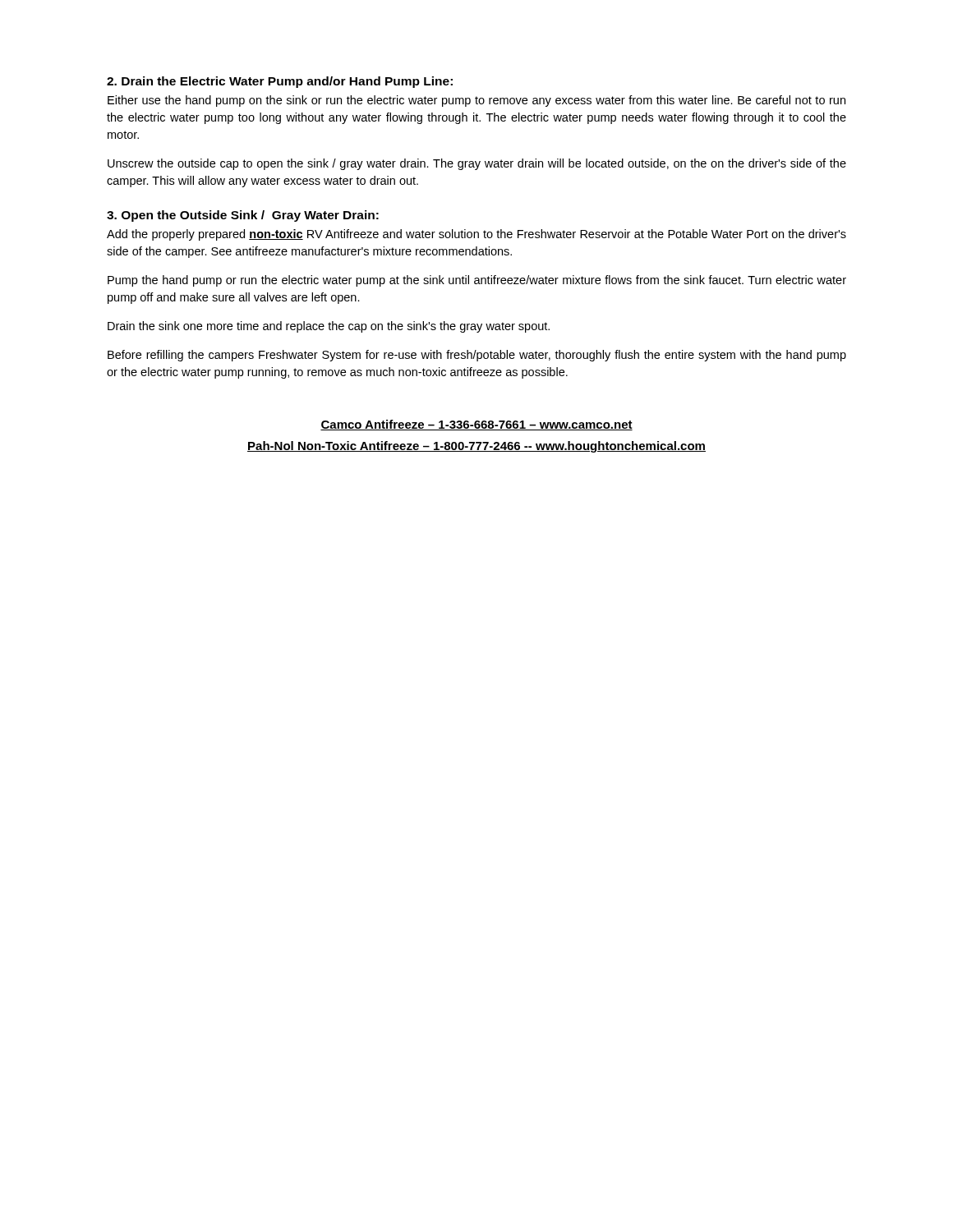Navigate to the text starting "3. Open the Outside Sink / Gray Water"
Screen dimensions: 1232x953
pyautogui.click(x=243, y=215)
